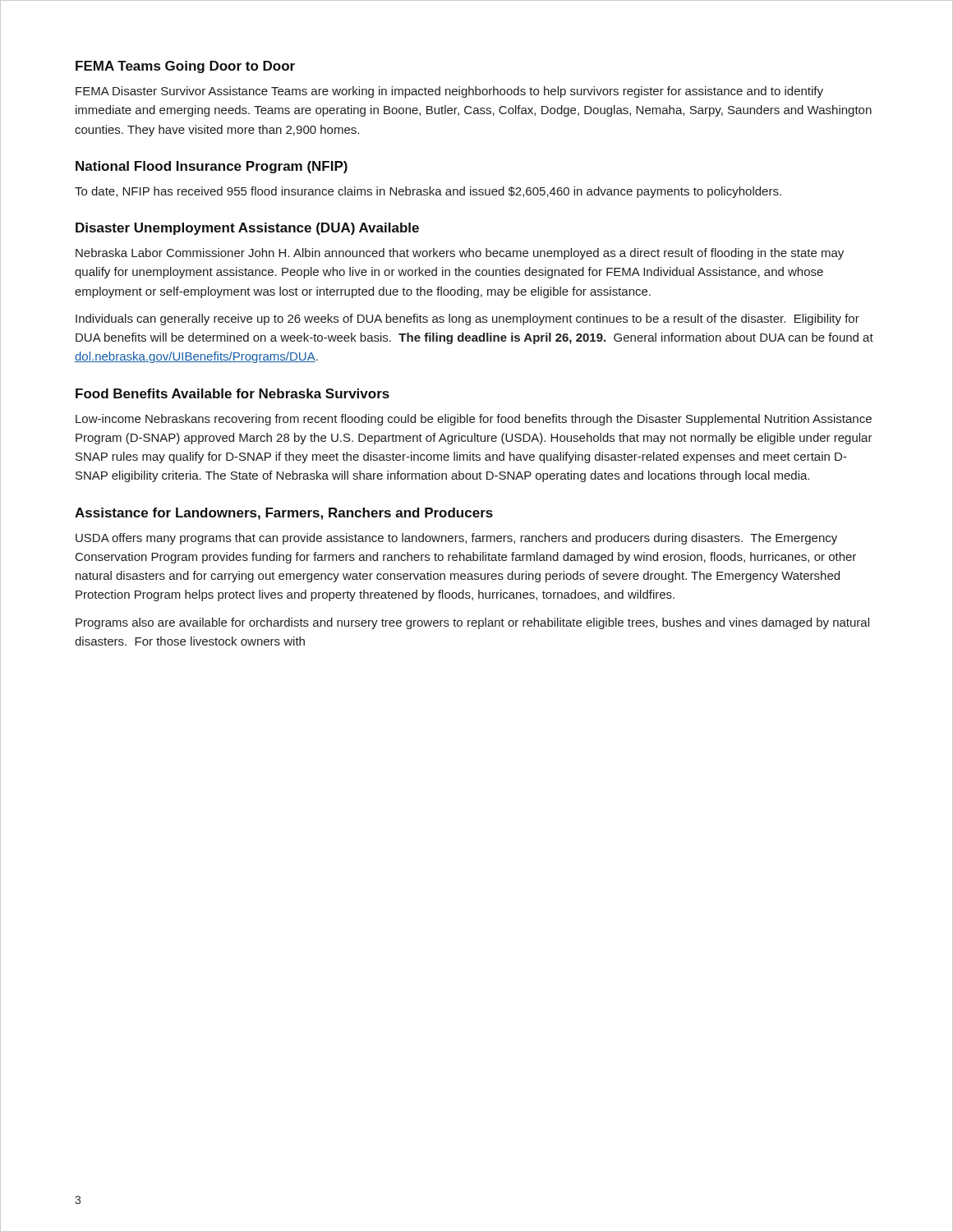The width and height of the screenshot is (953, 1232).
Task: Point to the block starting "FEMA Disaster Survivor Assistance"
Action: point(473,110)
